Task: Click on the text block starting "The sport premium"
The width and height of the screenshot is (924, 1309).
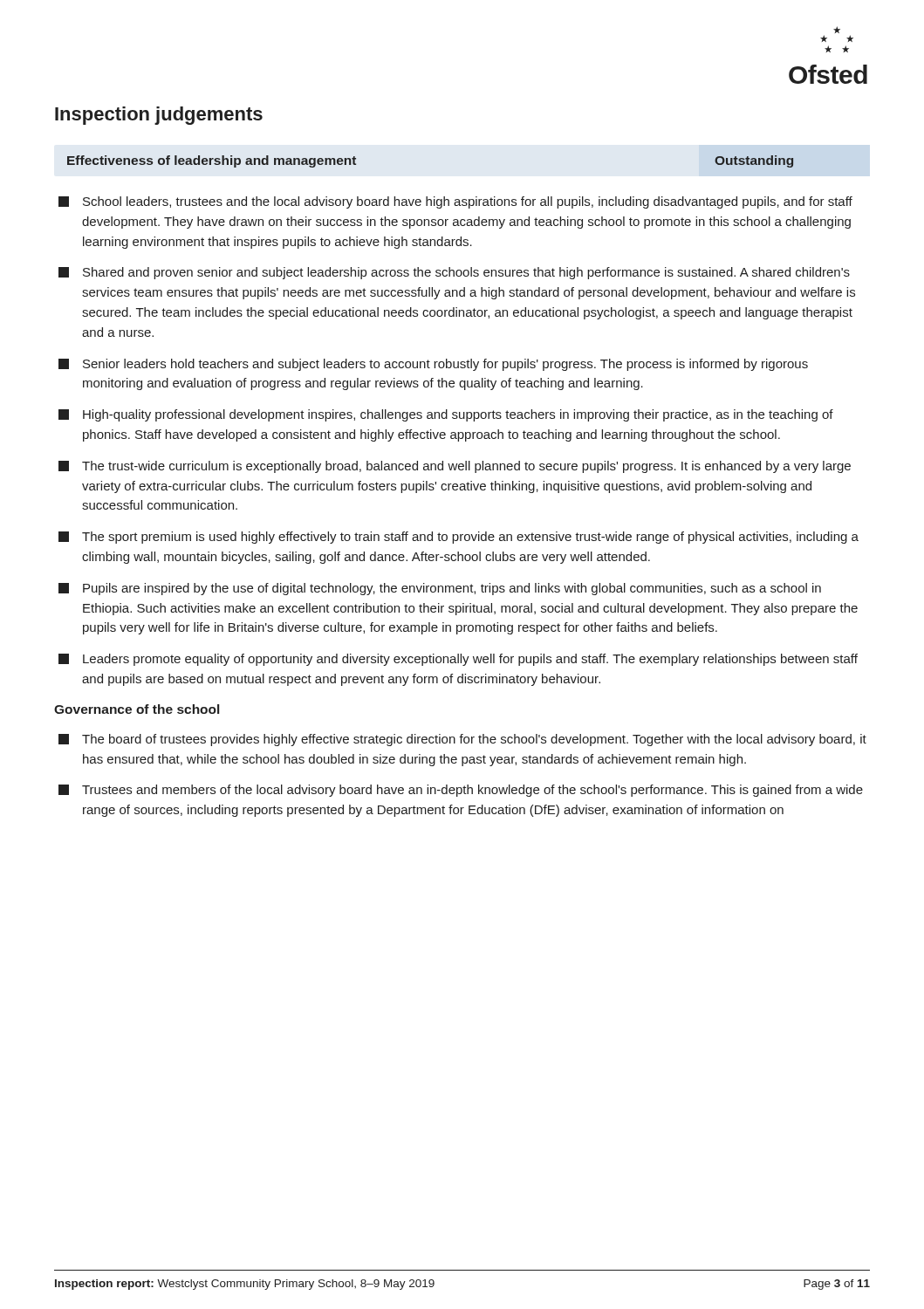Action: click(464, 547)
